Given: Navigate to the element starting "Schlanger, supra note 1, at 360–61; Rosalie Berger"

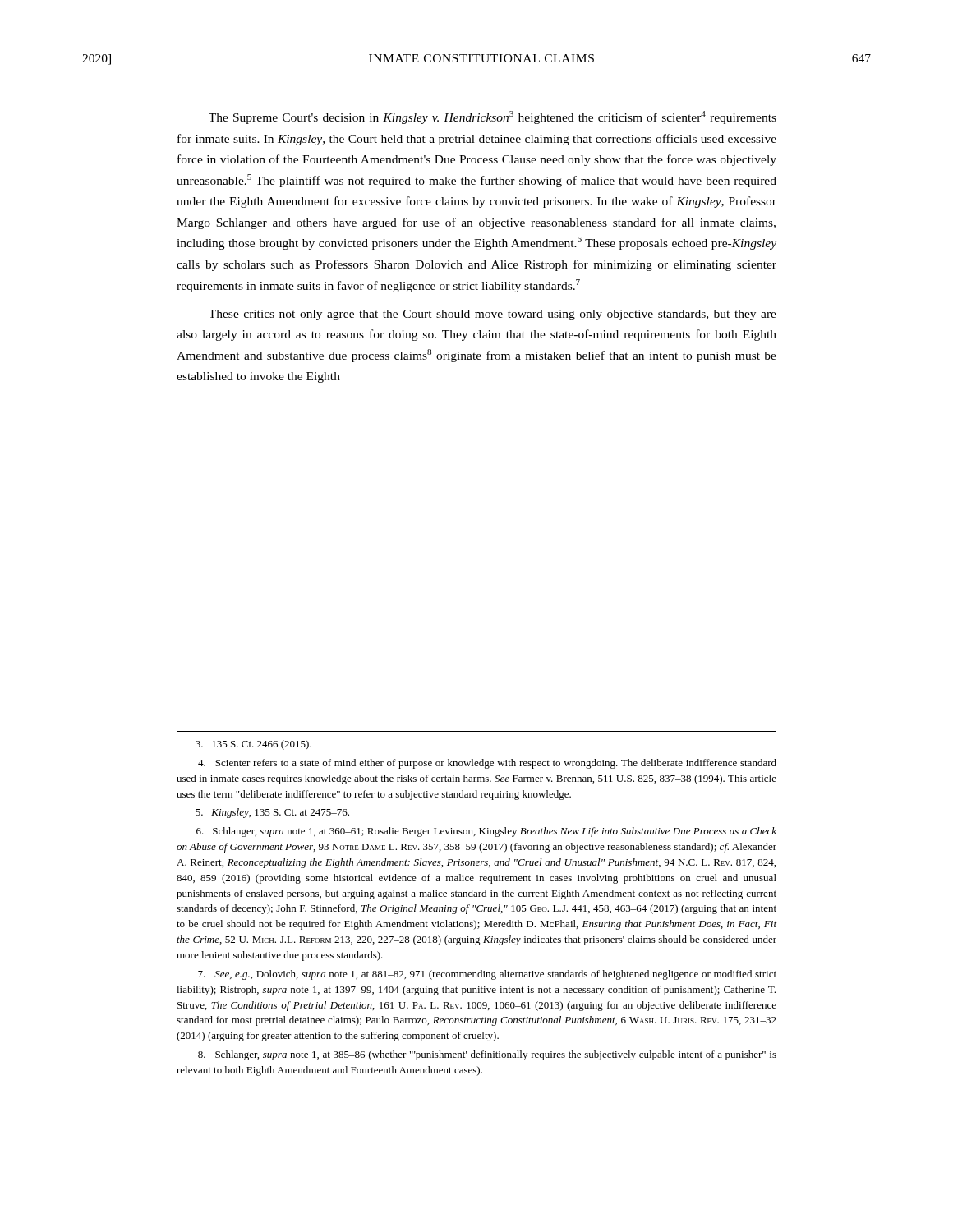Looking at the screenshot, I should coord(476,893).
